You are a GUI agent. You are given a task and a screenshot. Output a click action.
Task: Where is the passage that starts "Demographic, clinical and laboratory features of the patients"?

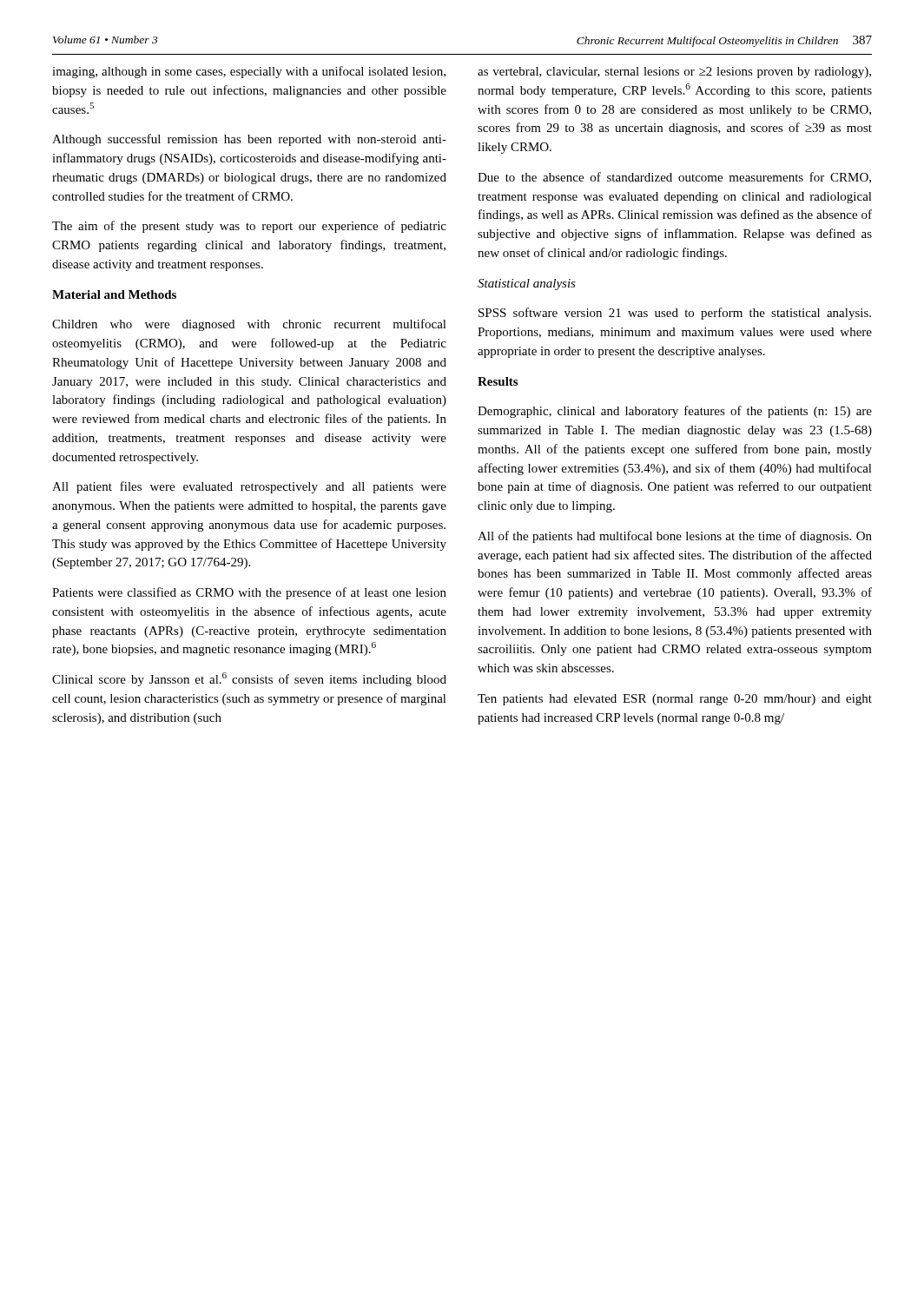click(675, 459)
